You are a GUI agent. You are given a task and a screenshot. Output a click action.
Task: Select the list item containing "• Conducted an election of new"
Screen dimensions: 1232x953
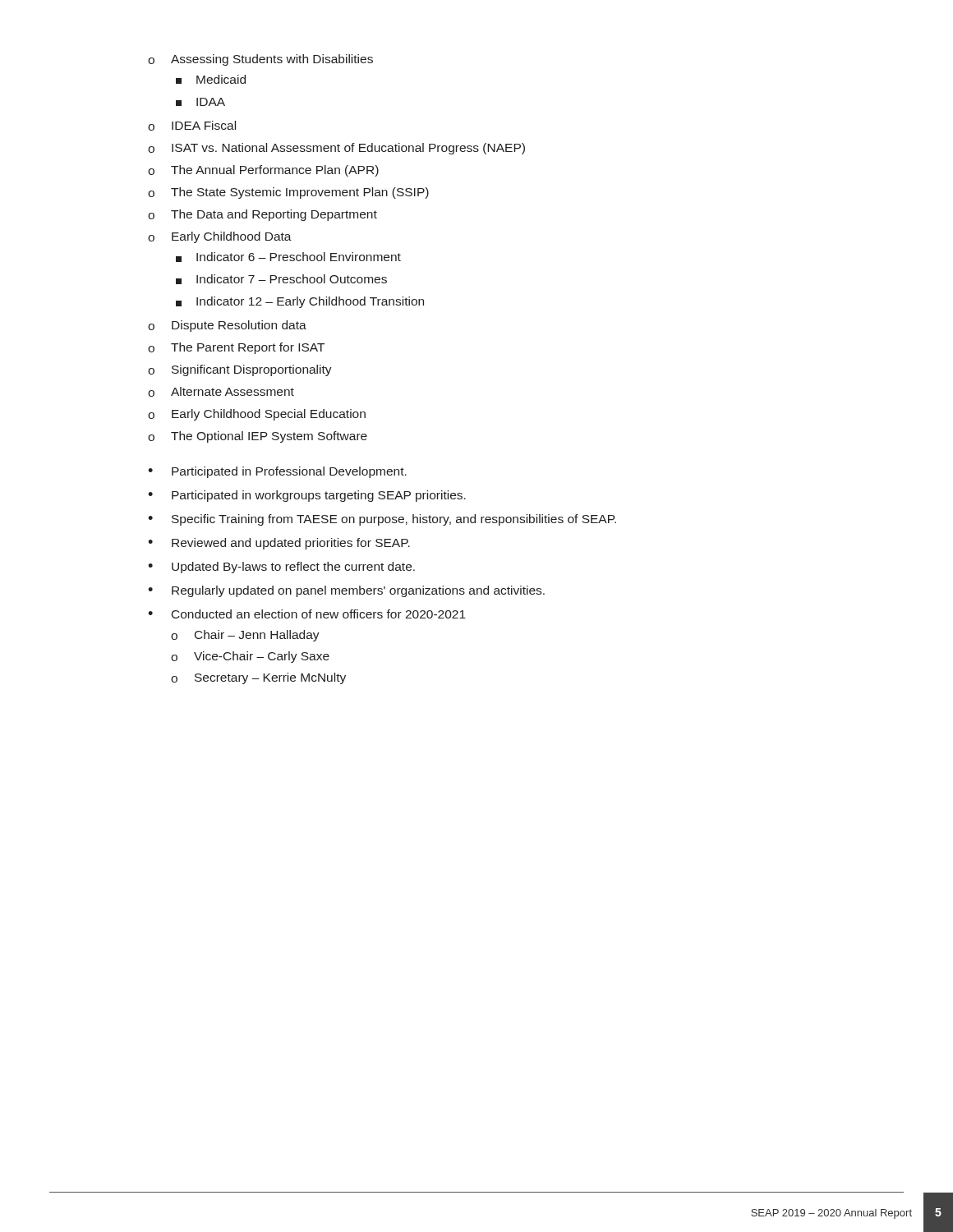(307, 647)
